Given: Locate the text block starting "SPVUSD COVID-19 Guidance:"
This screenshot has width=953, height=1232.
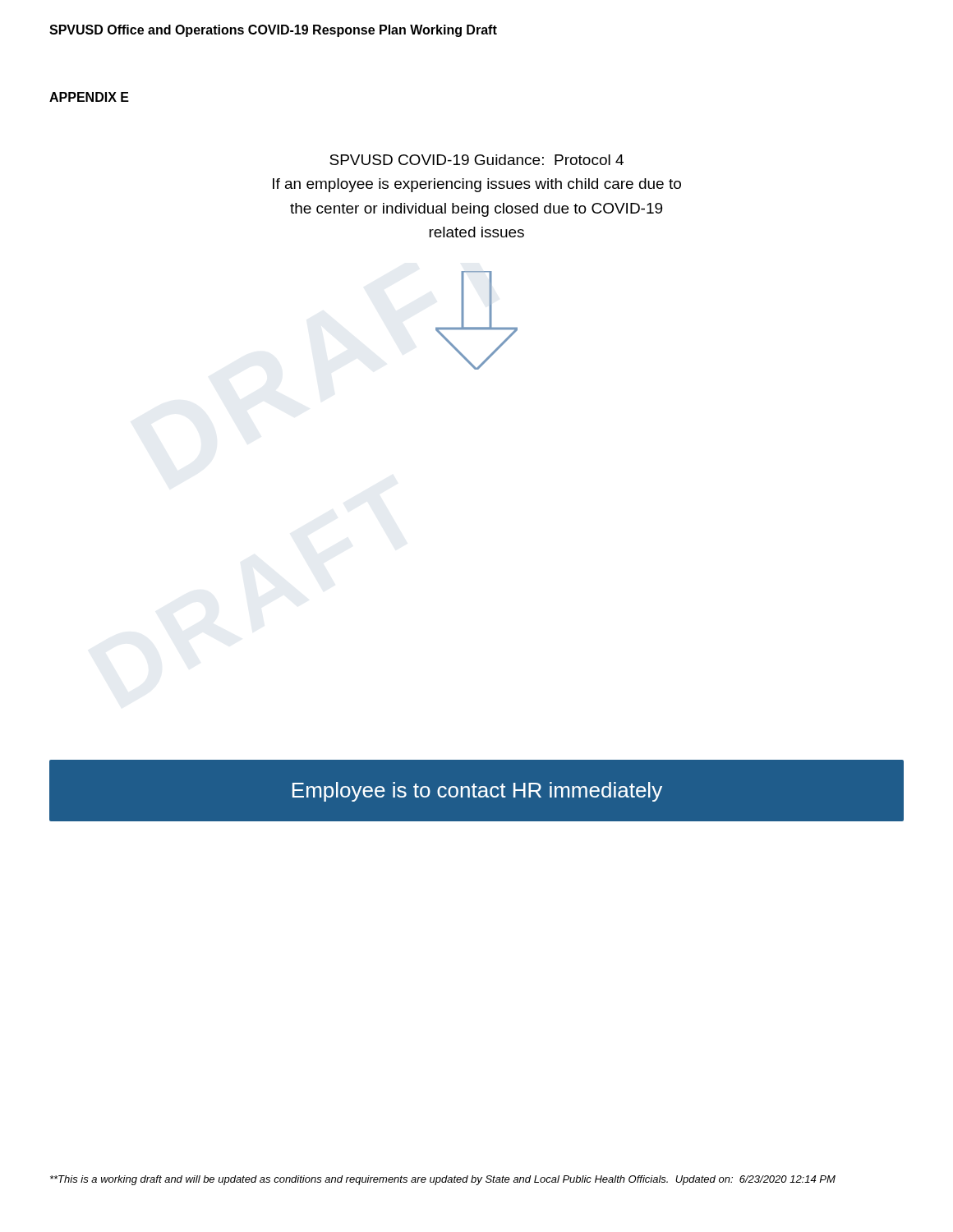Looking at the screenshot, I should (476, 196).
